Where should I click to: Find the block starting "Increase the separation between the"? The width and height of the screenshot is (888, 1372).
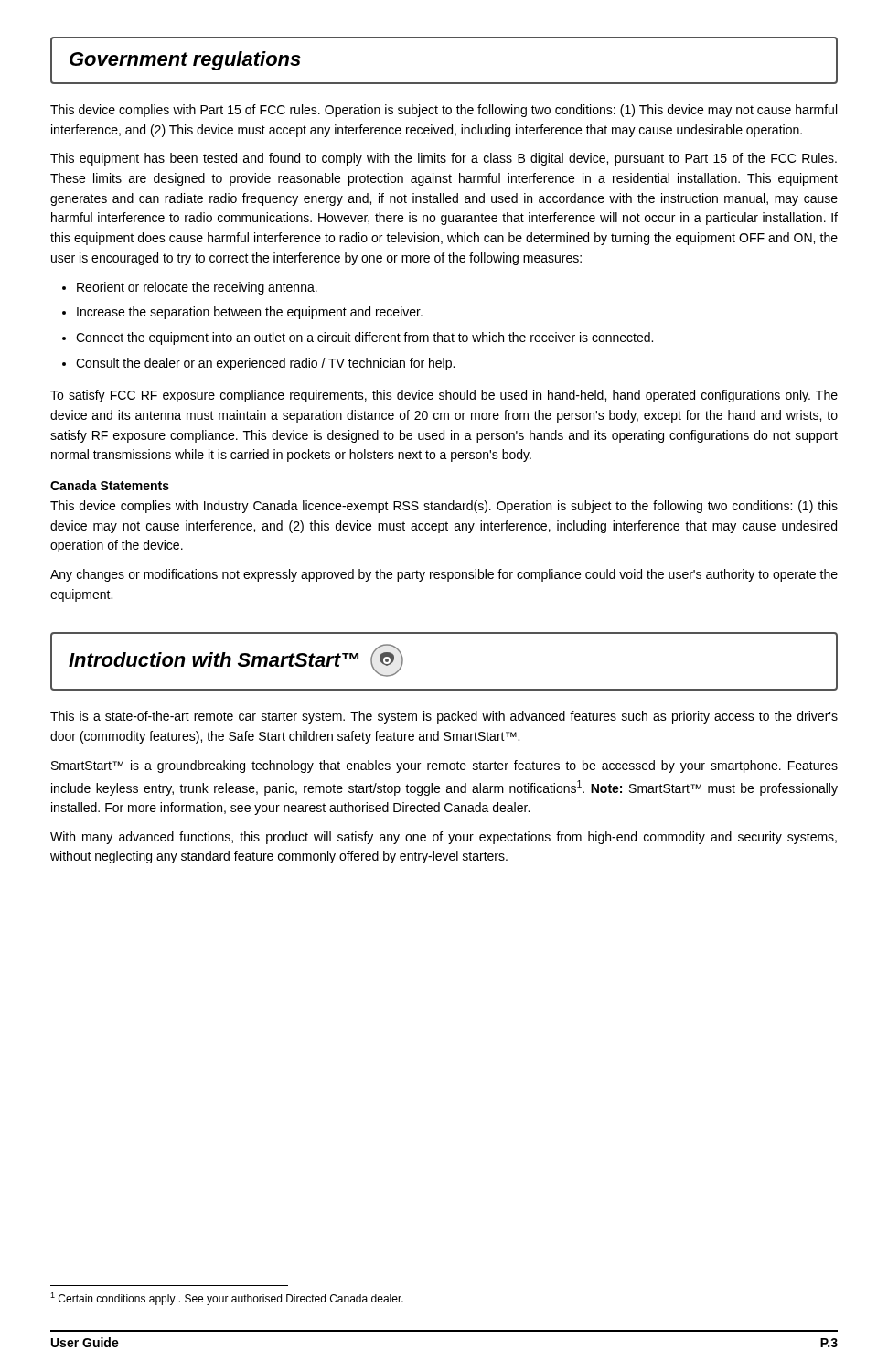[250, 312]
